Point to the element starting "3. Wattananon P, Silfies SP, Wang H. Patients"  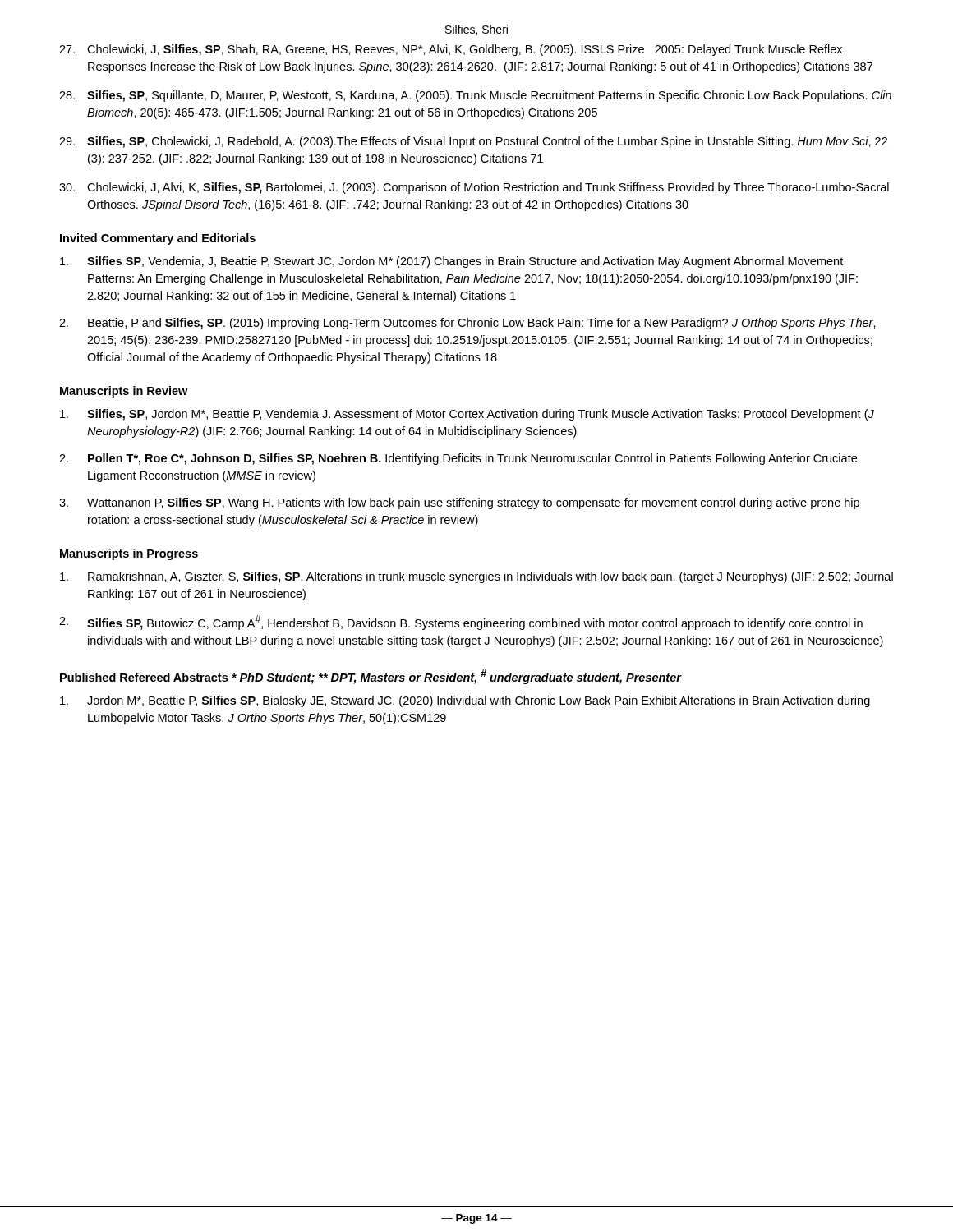(476, 512)
